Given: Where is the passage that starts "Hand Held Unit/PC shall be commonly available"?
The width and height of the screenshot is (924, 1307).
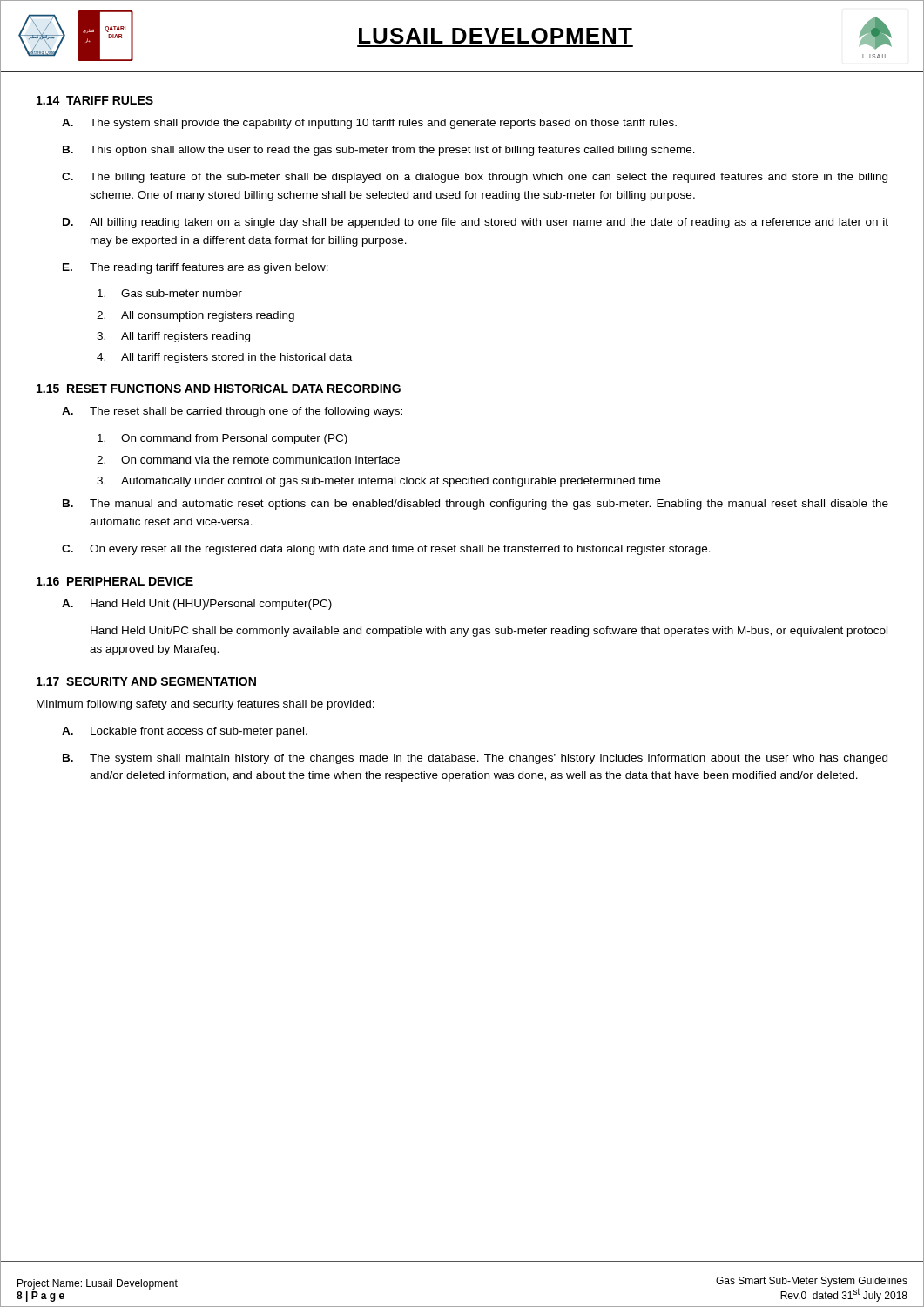Looking at the screenshot, I should (x=489, y=639).
